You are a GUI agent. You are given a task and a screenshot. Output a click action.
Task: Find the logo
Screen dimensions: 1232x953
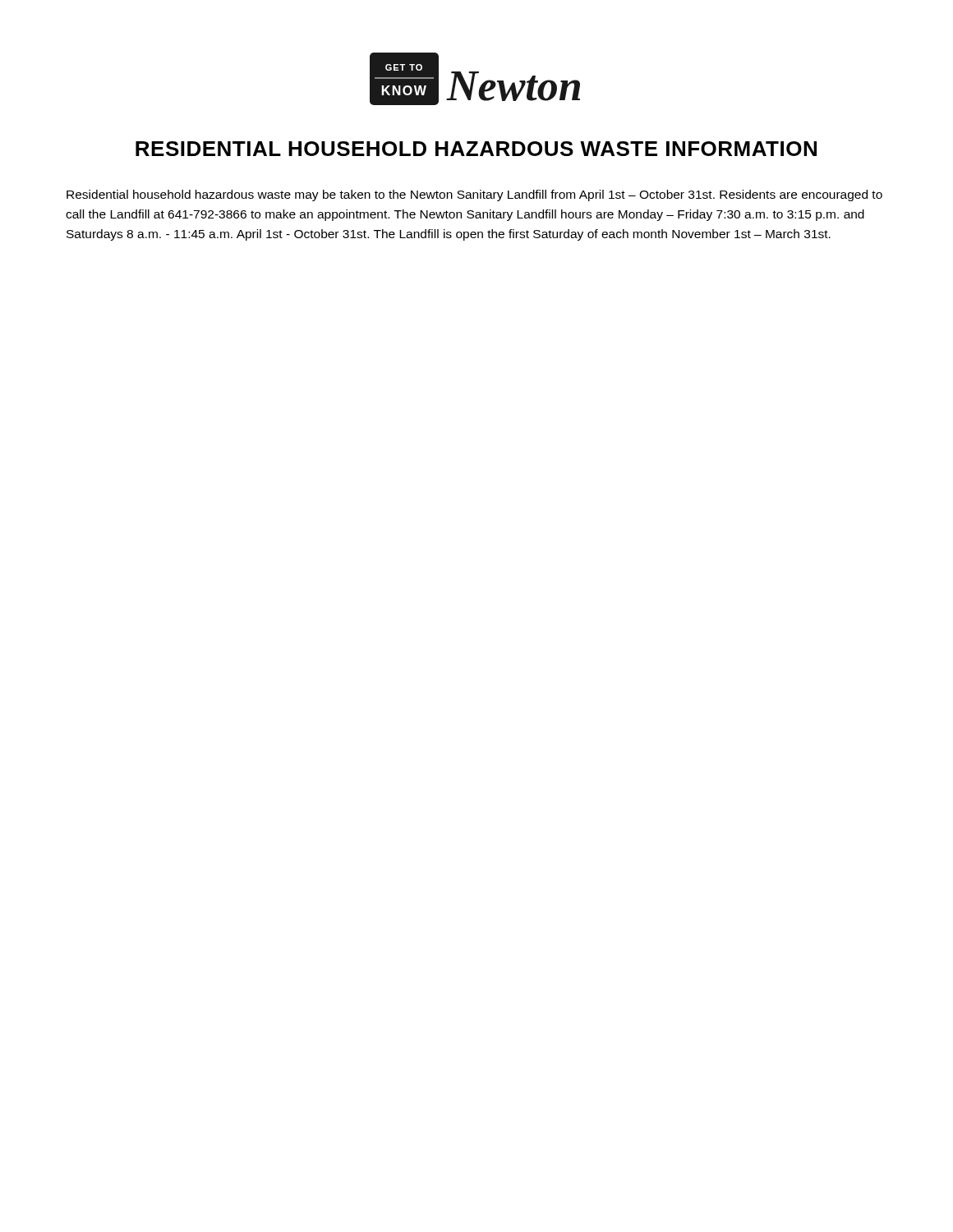[476, 81]
